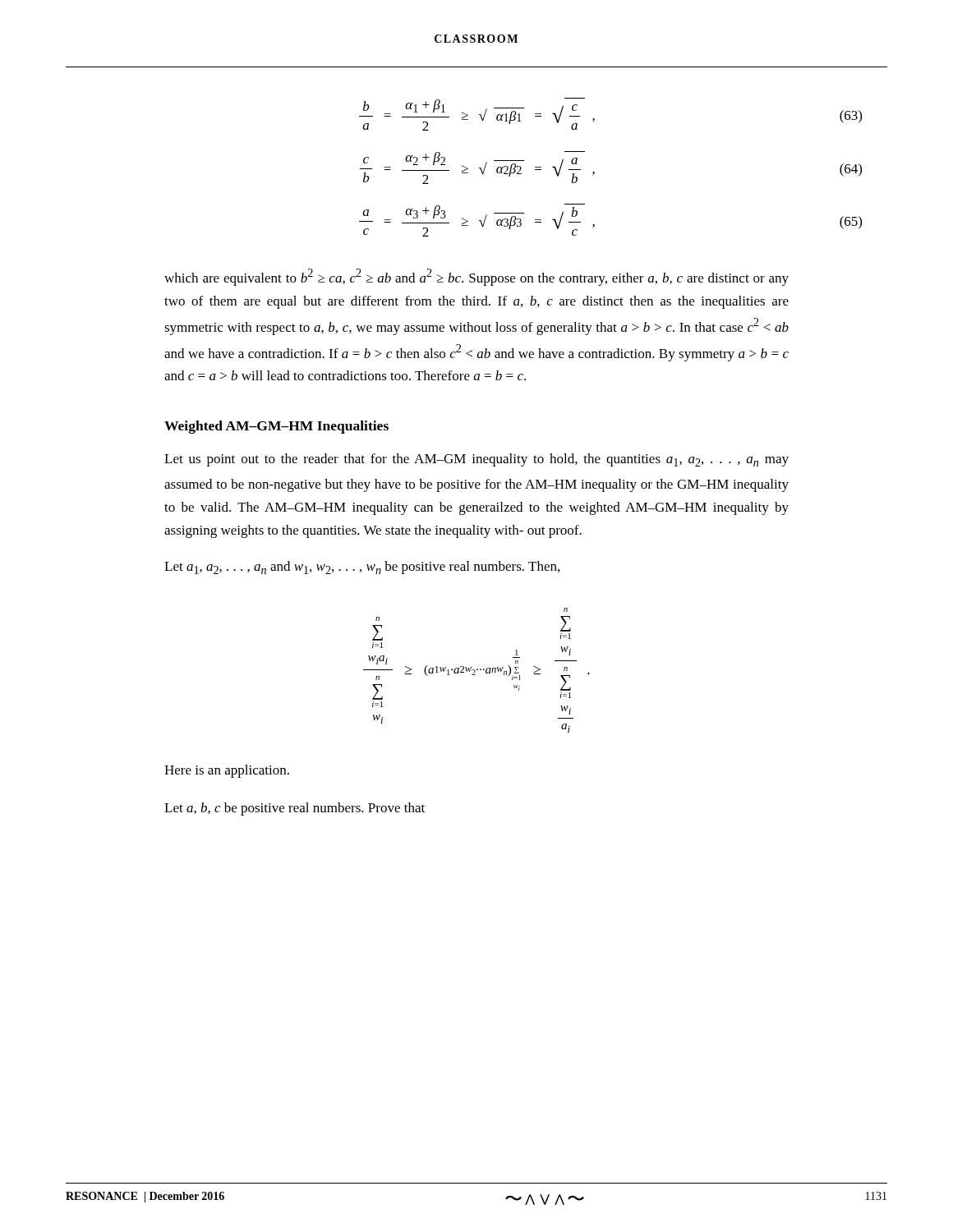Point to the text starting "Let a, b, c be positive real numbers."
Image resolution: width=953 pixels, height=1232 pixels.
click(295, 808)
